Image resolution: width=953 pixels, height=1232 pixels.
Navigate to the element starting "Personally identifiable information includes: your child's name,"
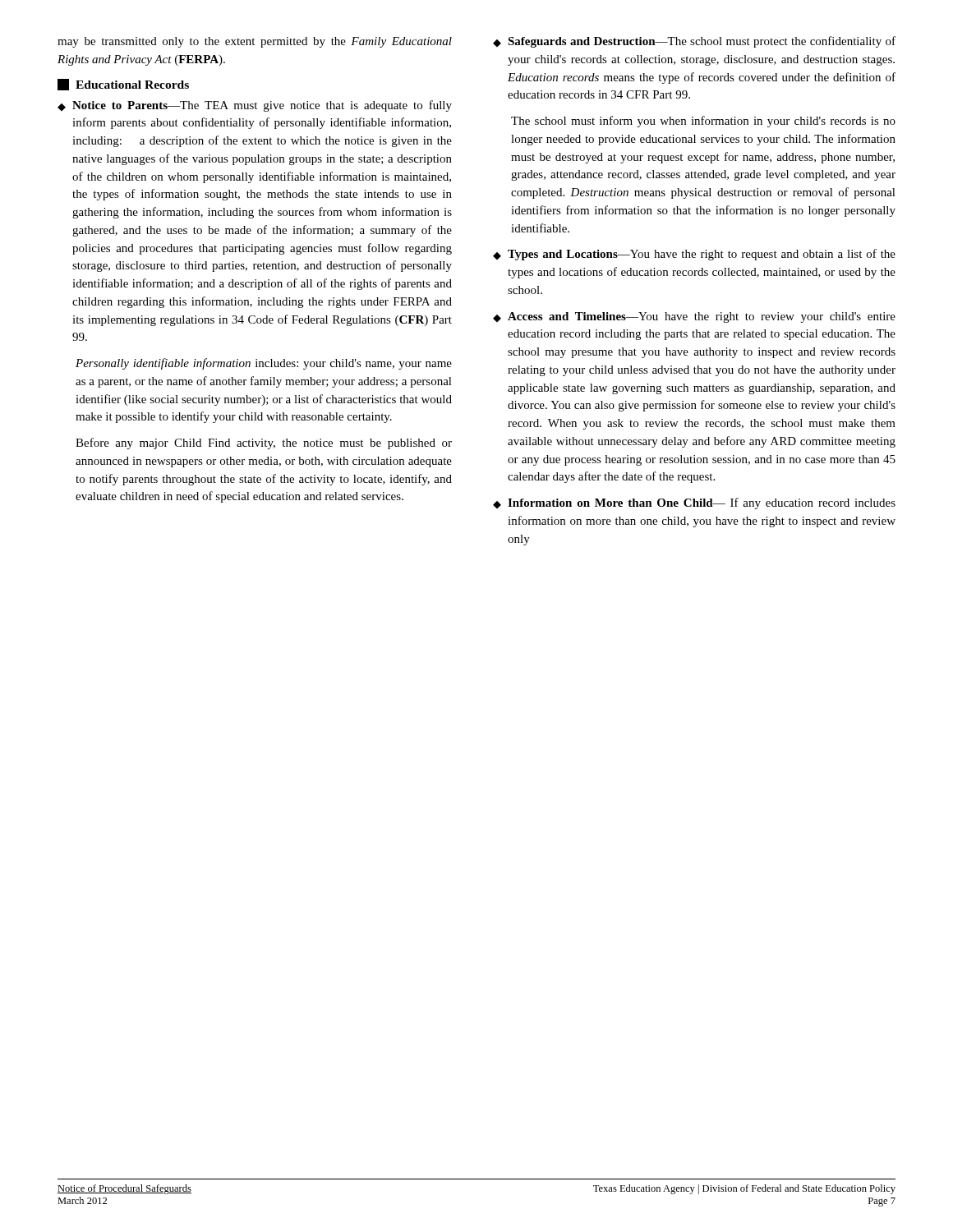tap(255, 391)
